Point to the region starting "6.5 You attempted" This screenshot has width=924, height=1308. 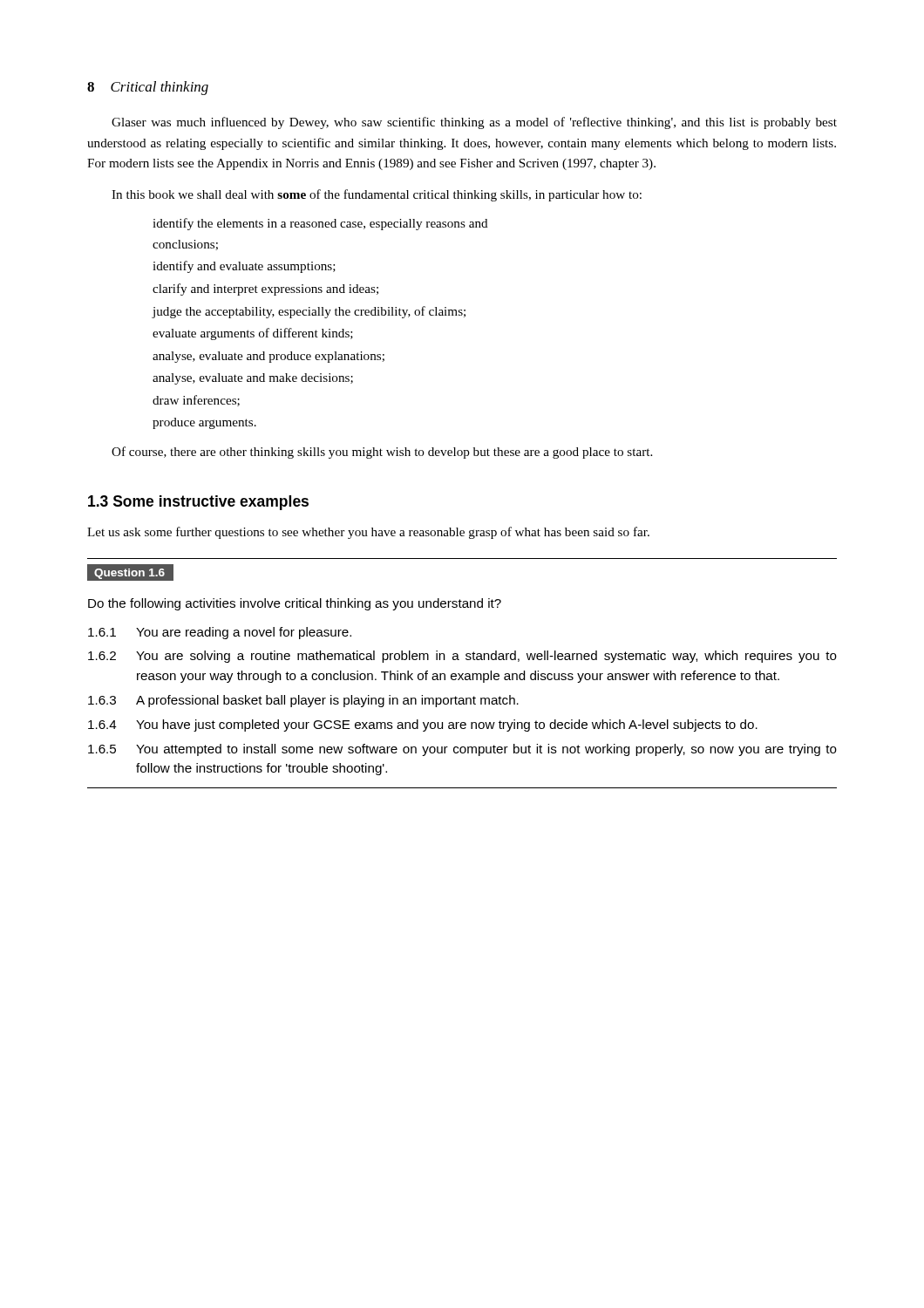tap(462, 759)
